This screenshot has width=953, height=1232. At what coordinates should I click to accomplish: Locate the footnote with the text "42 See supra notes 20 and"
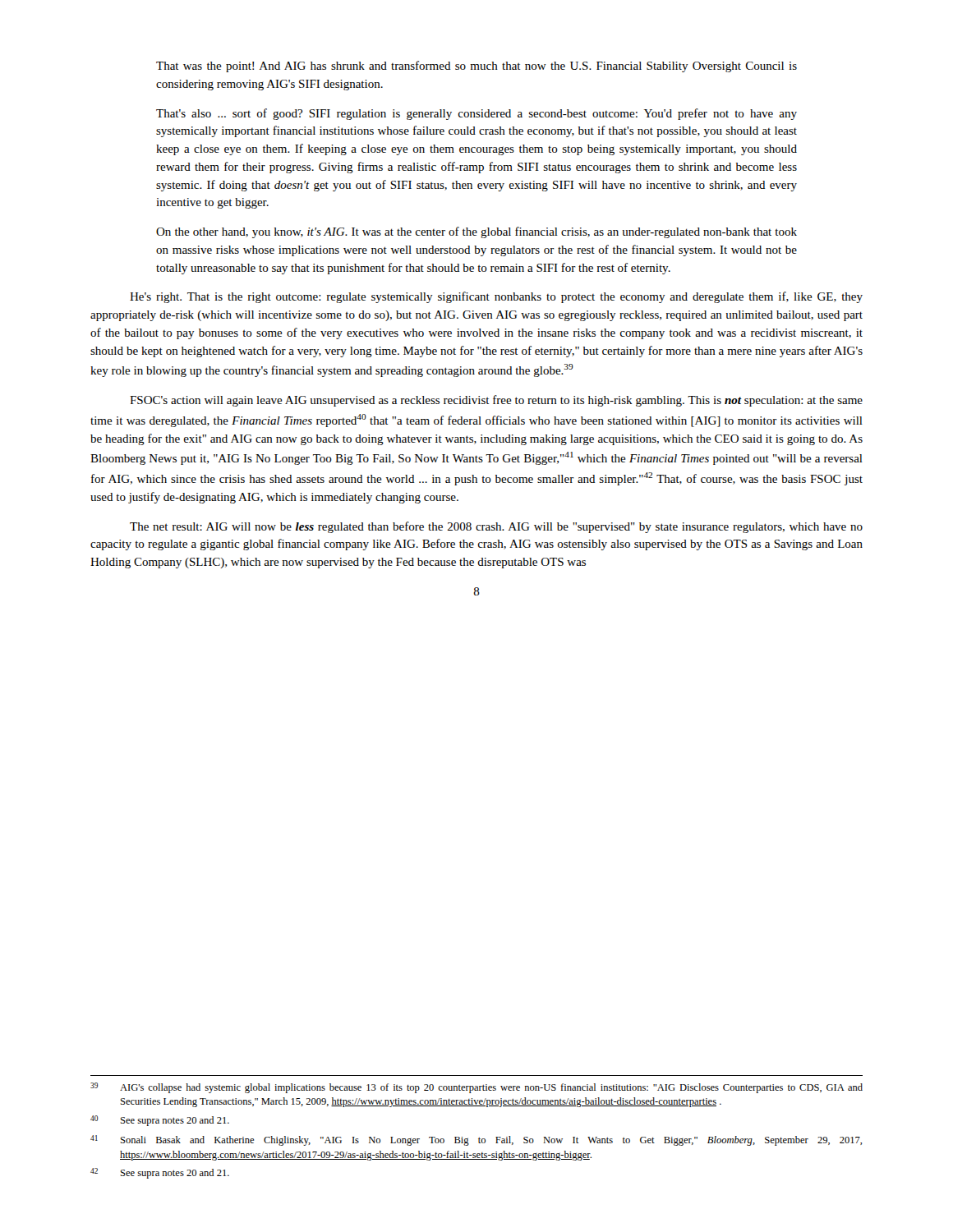tap(160, 1173)
